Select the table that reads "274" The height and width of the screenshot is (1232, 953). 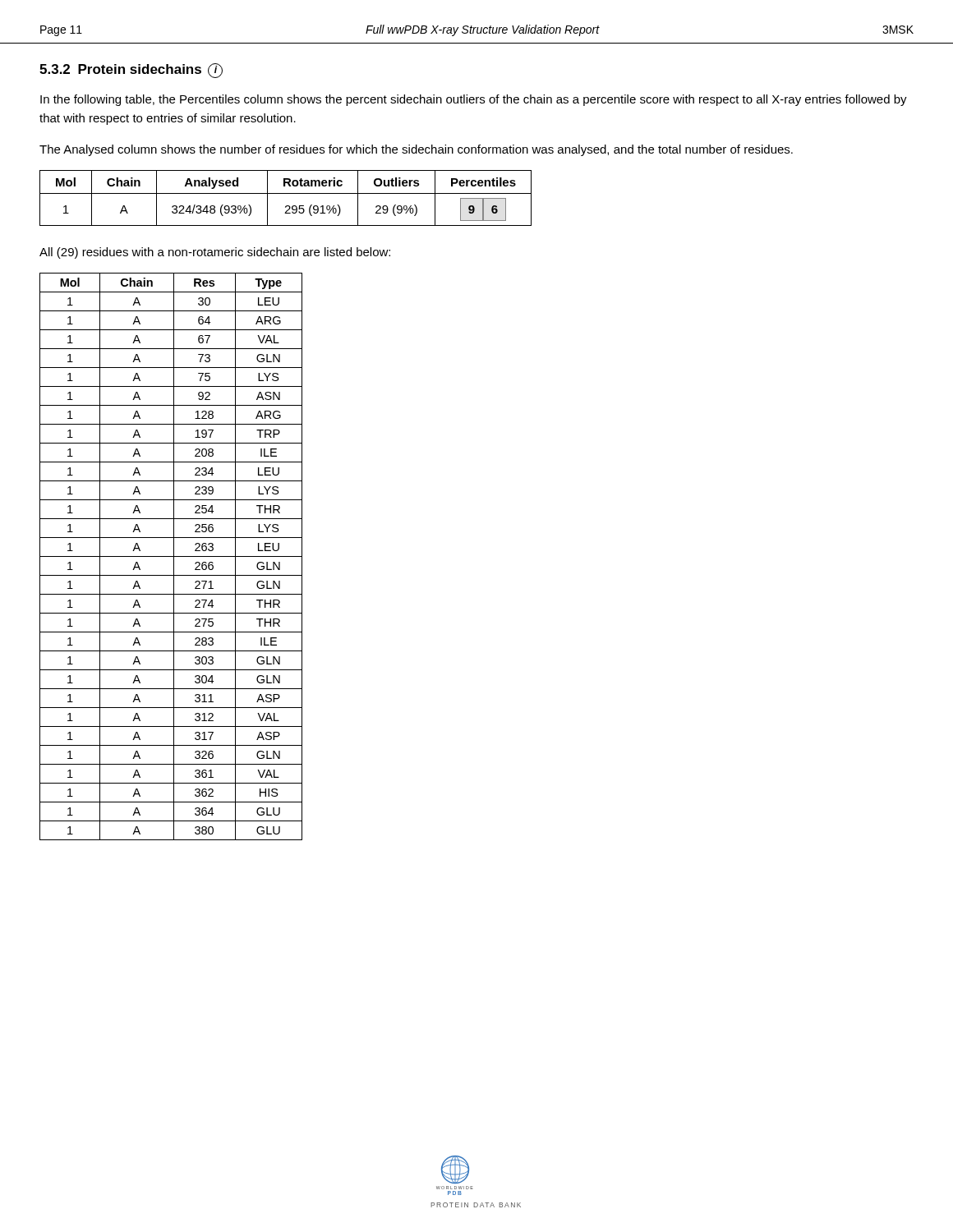point(476,556)
